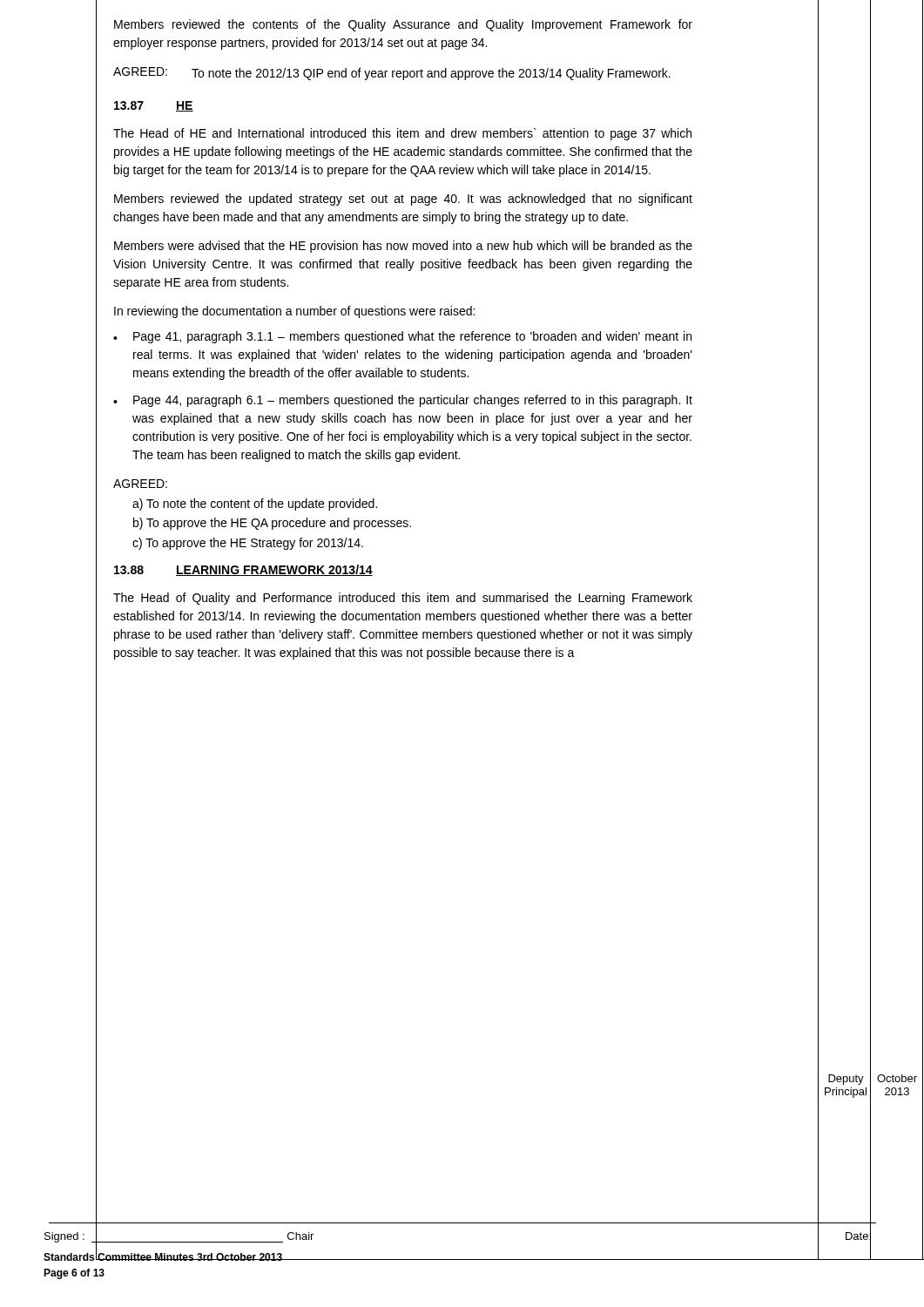Find the text block that reads "AGREED: To note the 2012/13 QIP end"

coord(403,74)
